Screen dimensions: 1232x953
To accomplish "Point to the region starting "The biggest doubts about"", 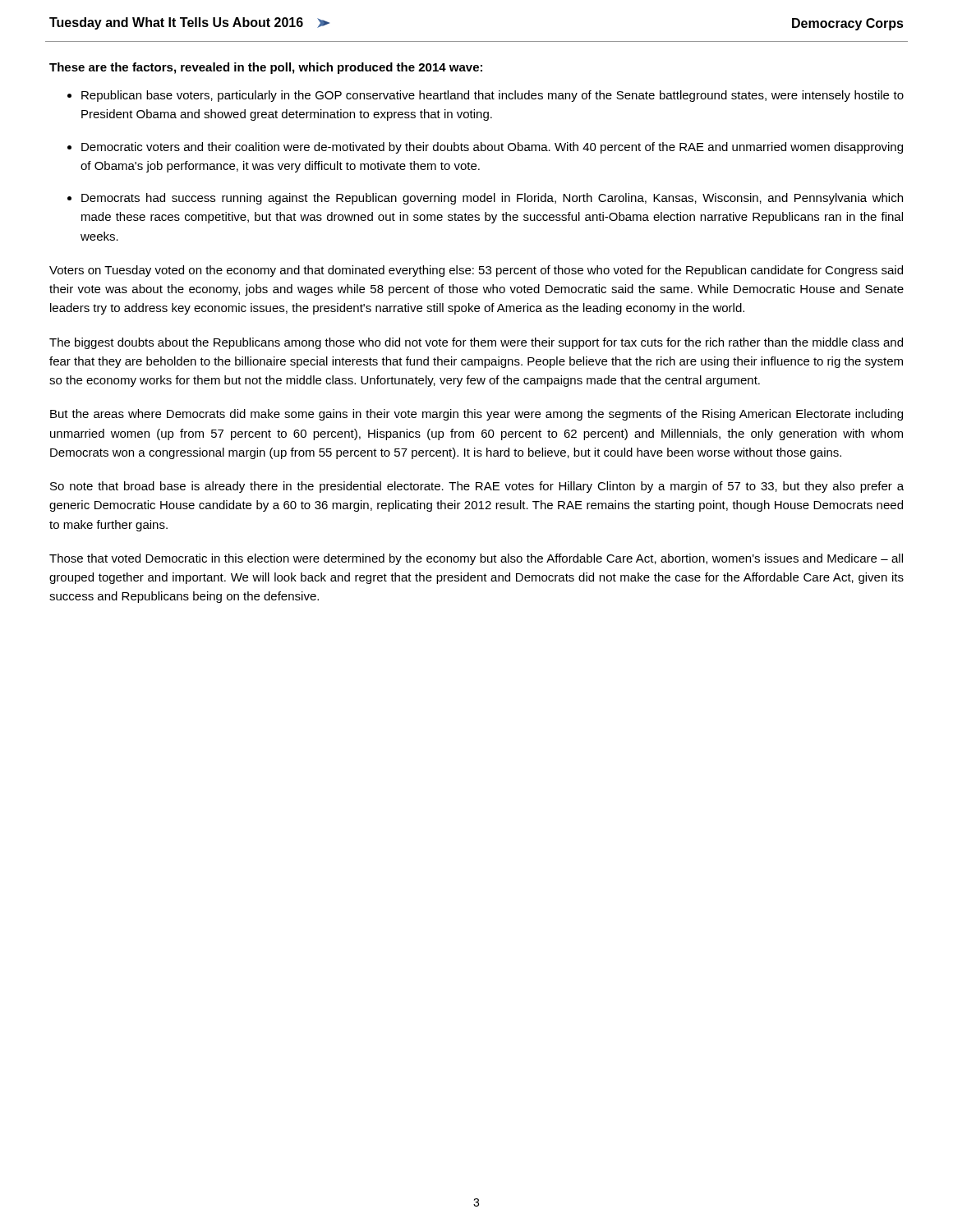I will (476, 361).
